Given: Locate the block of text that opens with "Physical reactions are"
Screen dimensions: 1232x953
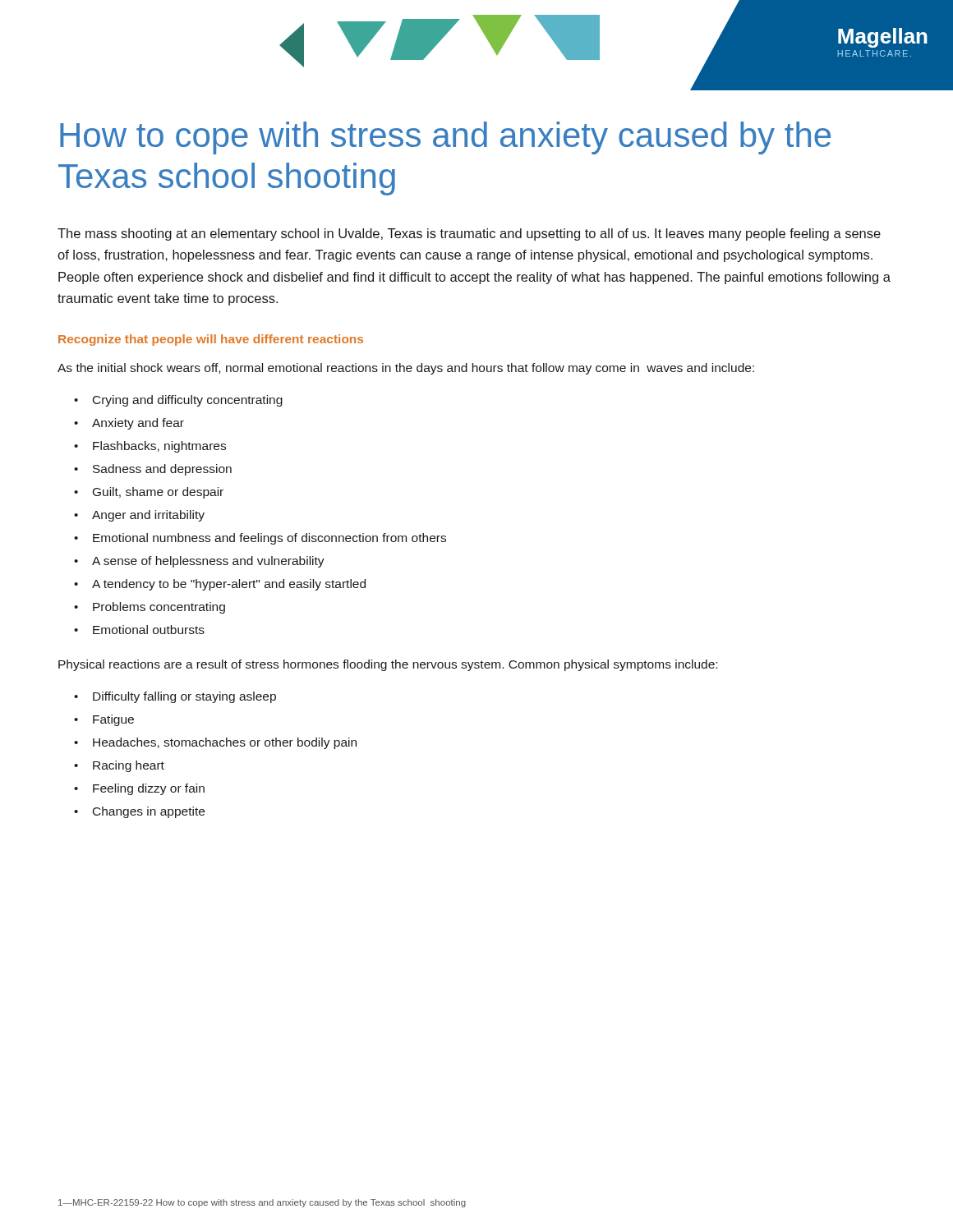Looking at the screenshot, I should 388,664.
